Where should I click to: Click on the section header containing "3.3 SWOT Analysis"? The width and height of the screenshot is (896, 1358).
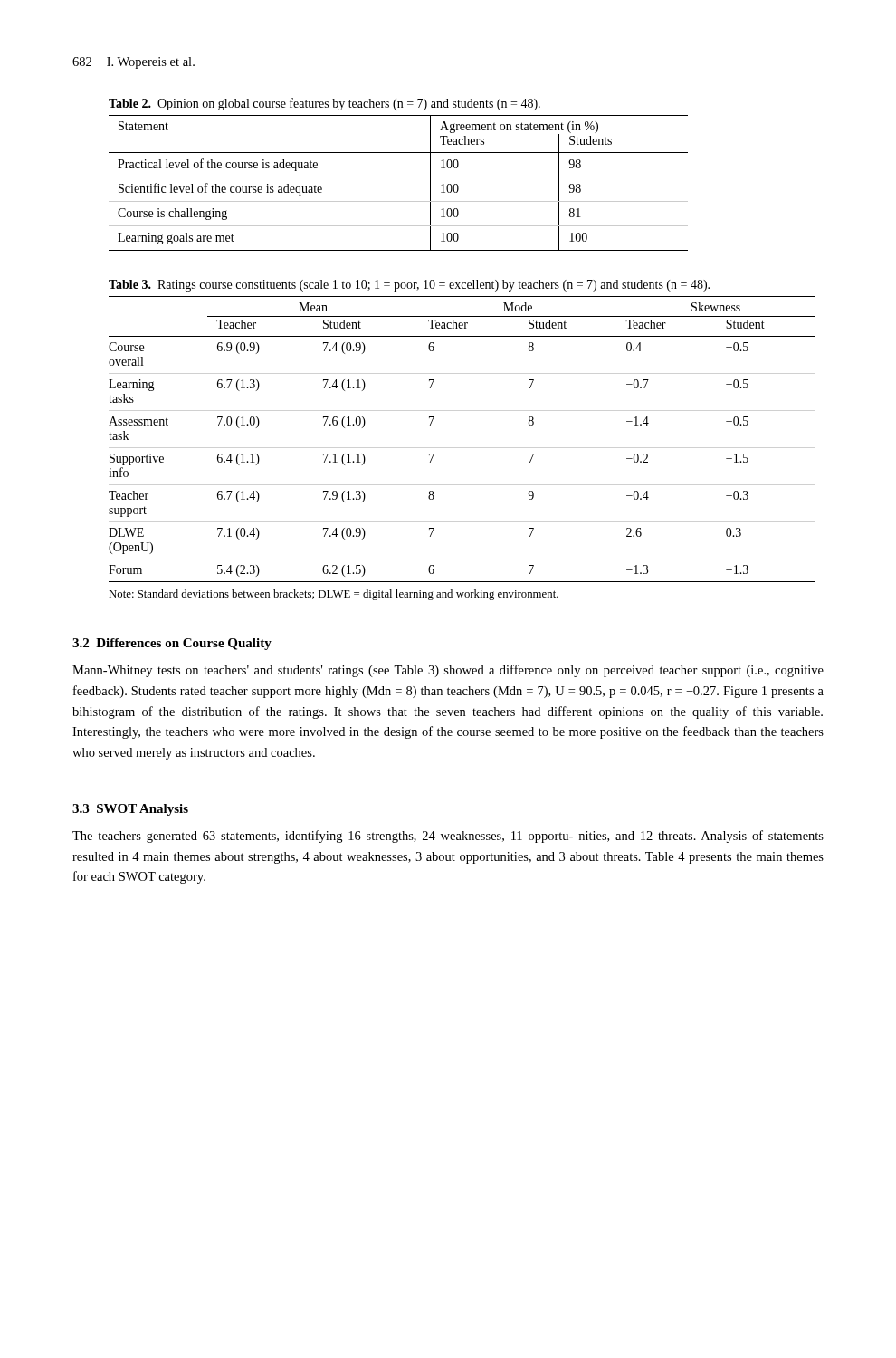[x=130, y=808]
